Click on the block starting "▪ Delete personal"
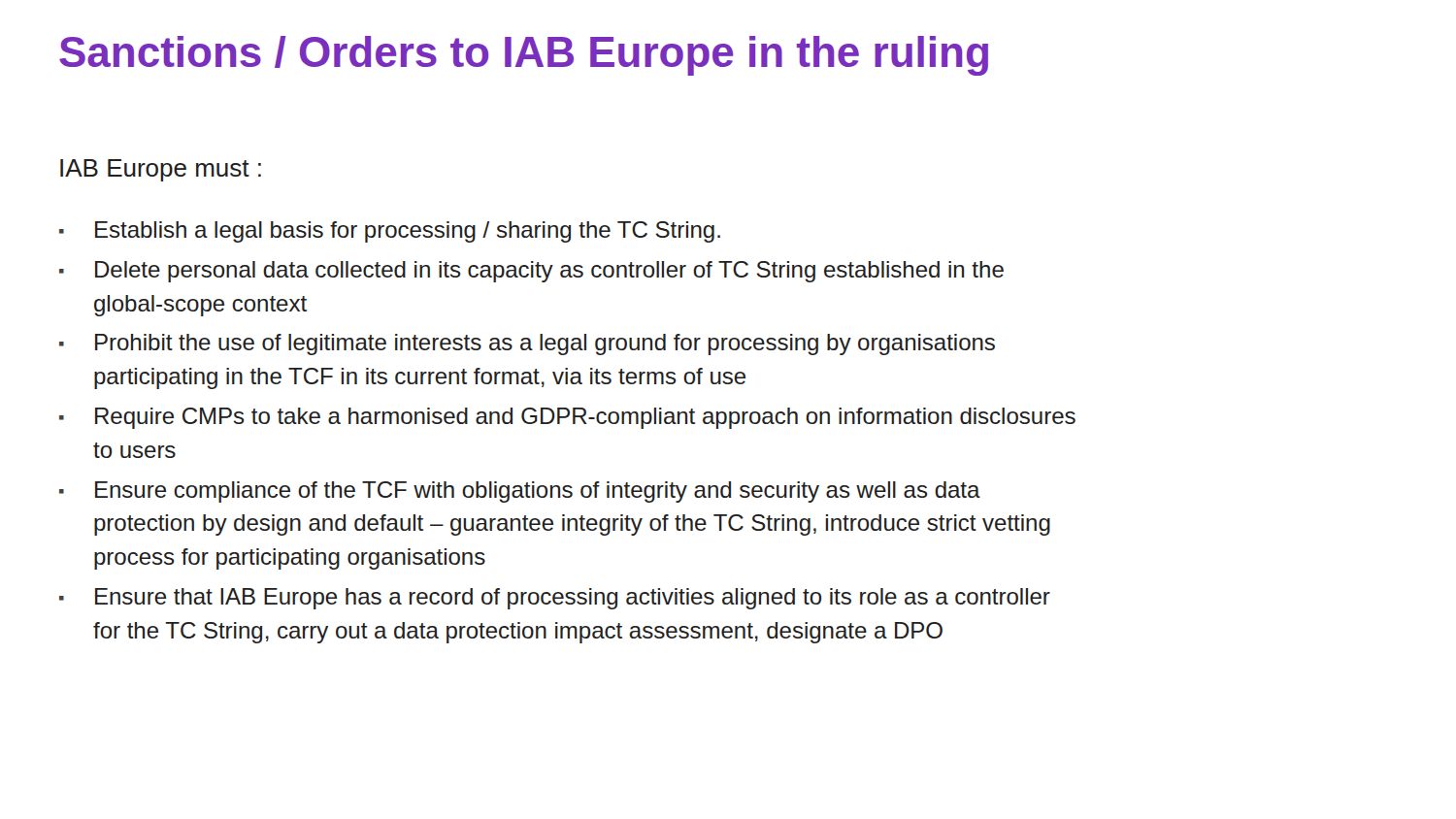Viewport: 1456px width, 819px height. click(531, 287)
